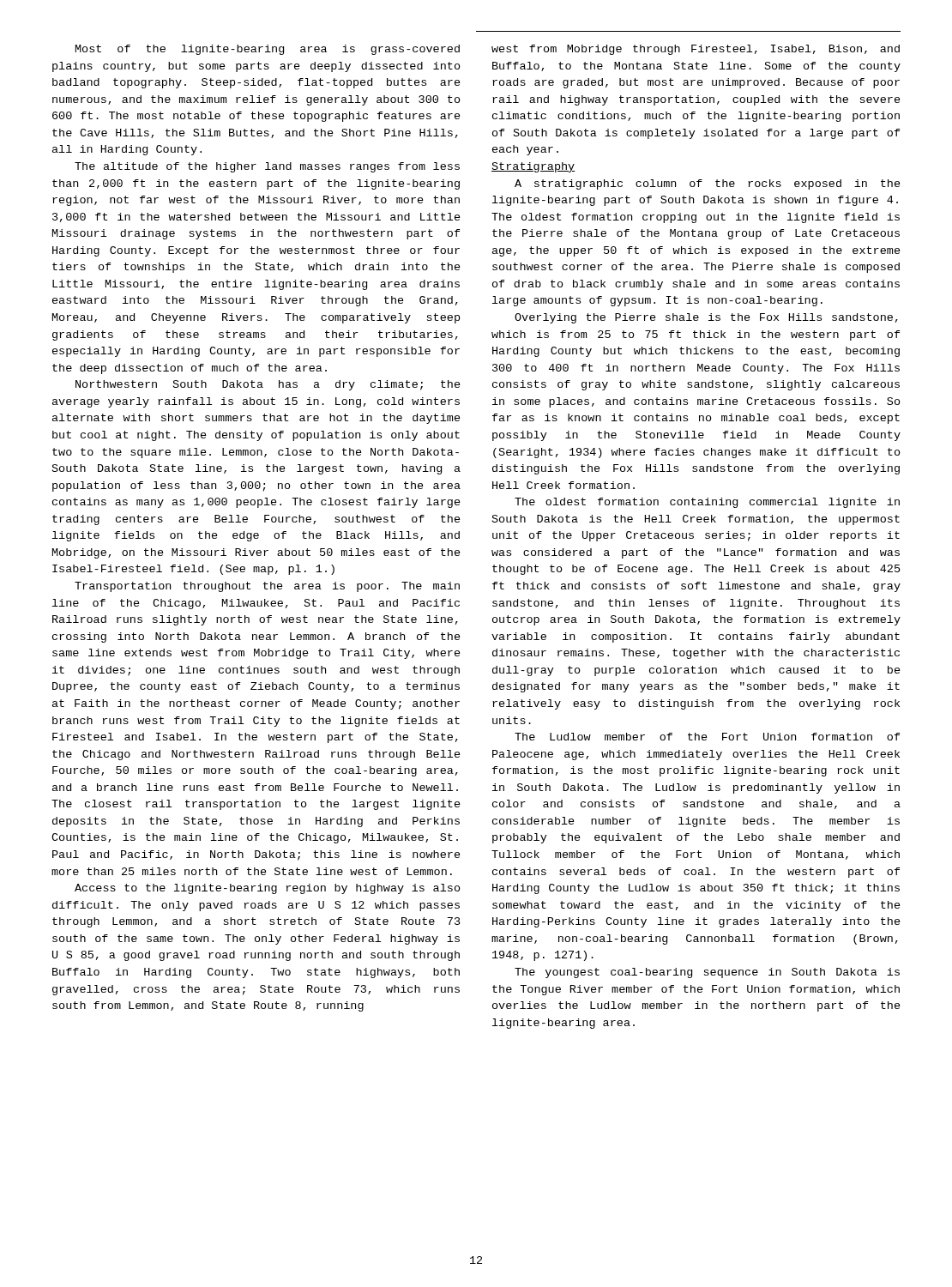Click on the region starting "A stratigraphic column of the rocks exposed in"

pyautogui.click(x=696, y=243)
